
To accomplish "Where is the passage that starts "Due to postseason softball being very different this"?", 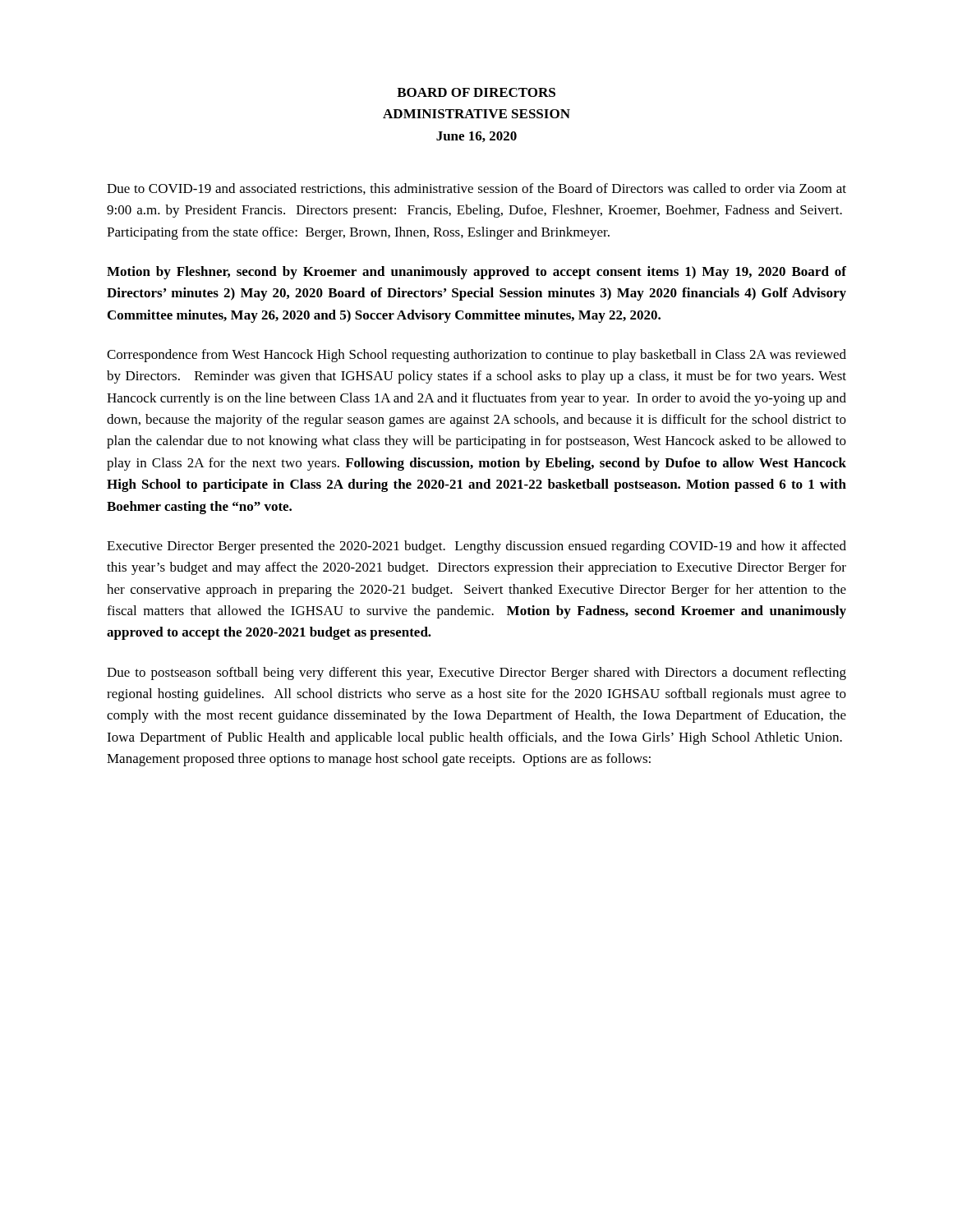I will 476,715.
